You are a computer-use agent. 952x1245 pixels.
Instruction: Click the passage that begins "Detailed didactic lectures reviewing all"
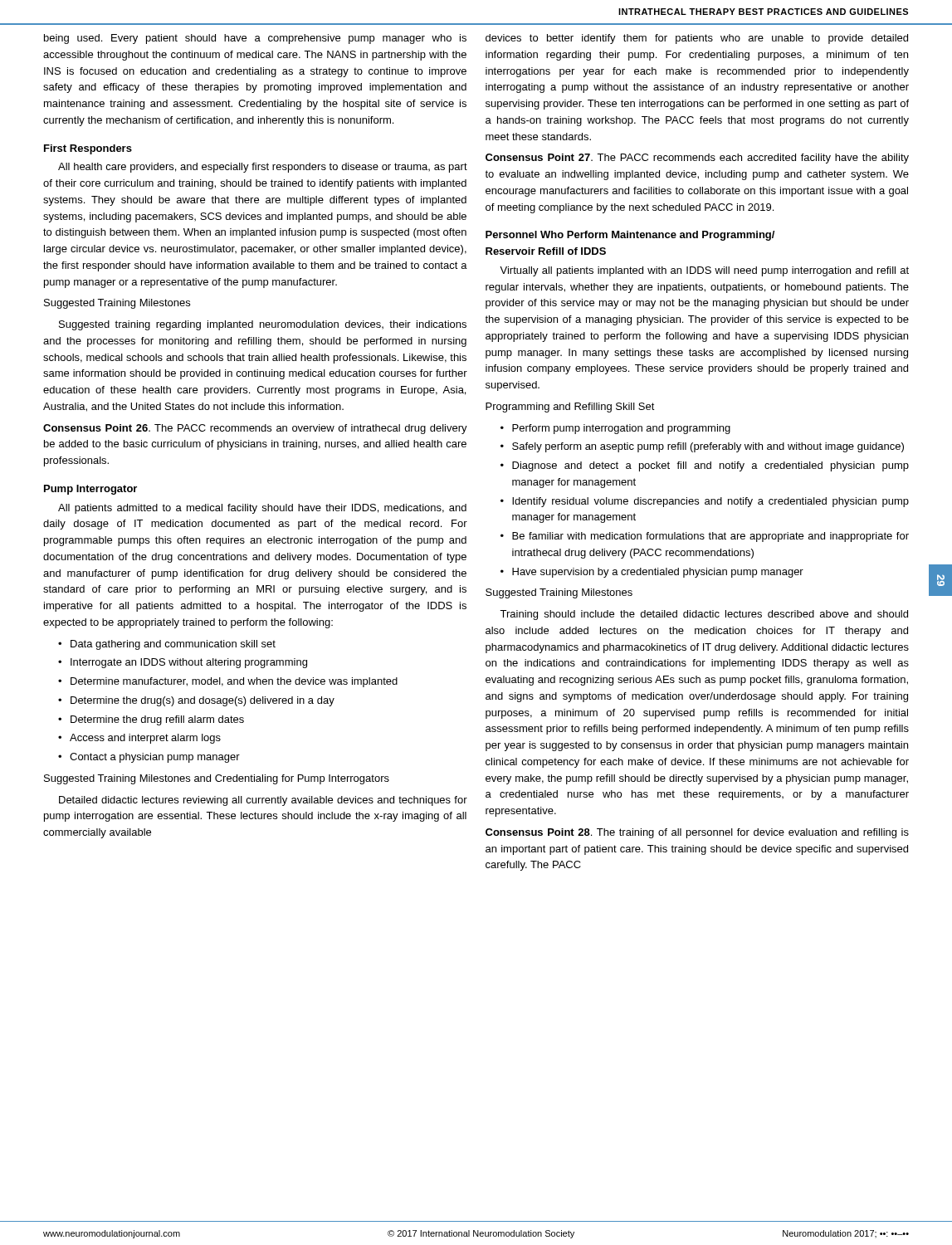click(255, 816)
